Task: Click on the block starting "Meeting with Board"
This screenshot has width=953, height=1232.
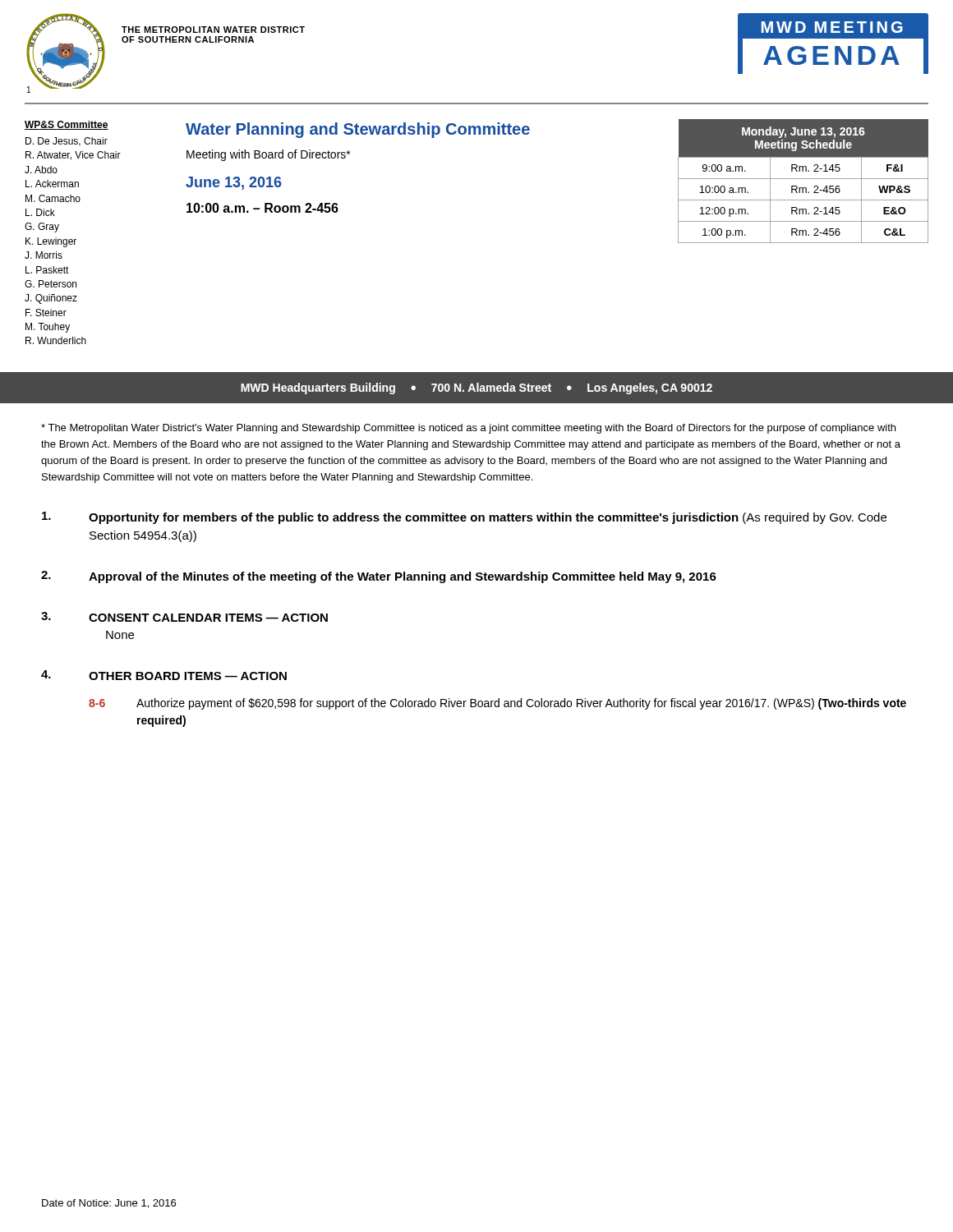Action: click(x=268, y=154)
